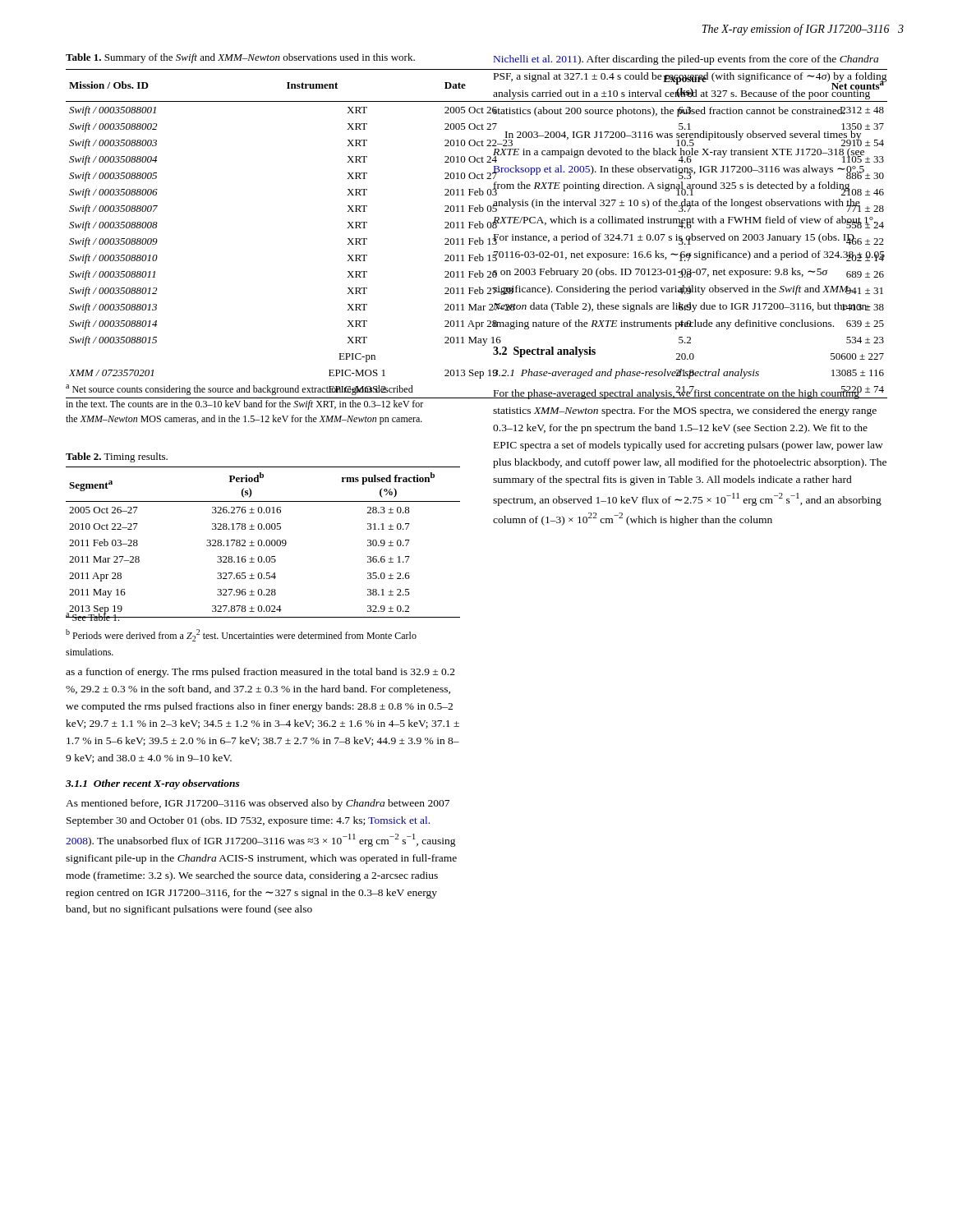
Task: Click on the table containing "Swift / 00035088004"
Action: point(476,234)
